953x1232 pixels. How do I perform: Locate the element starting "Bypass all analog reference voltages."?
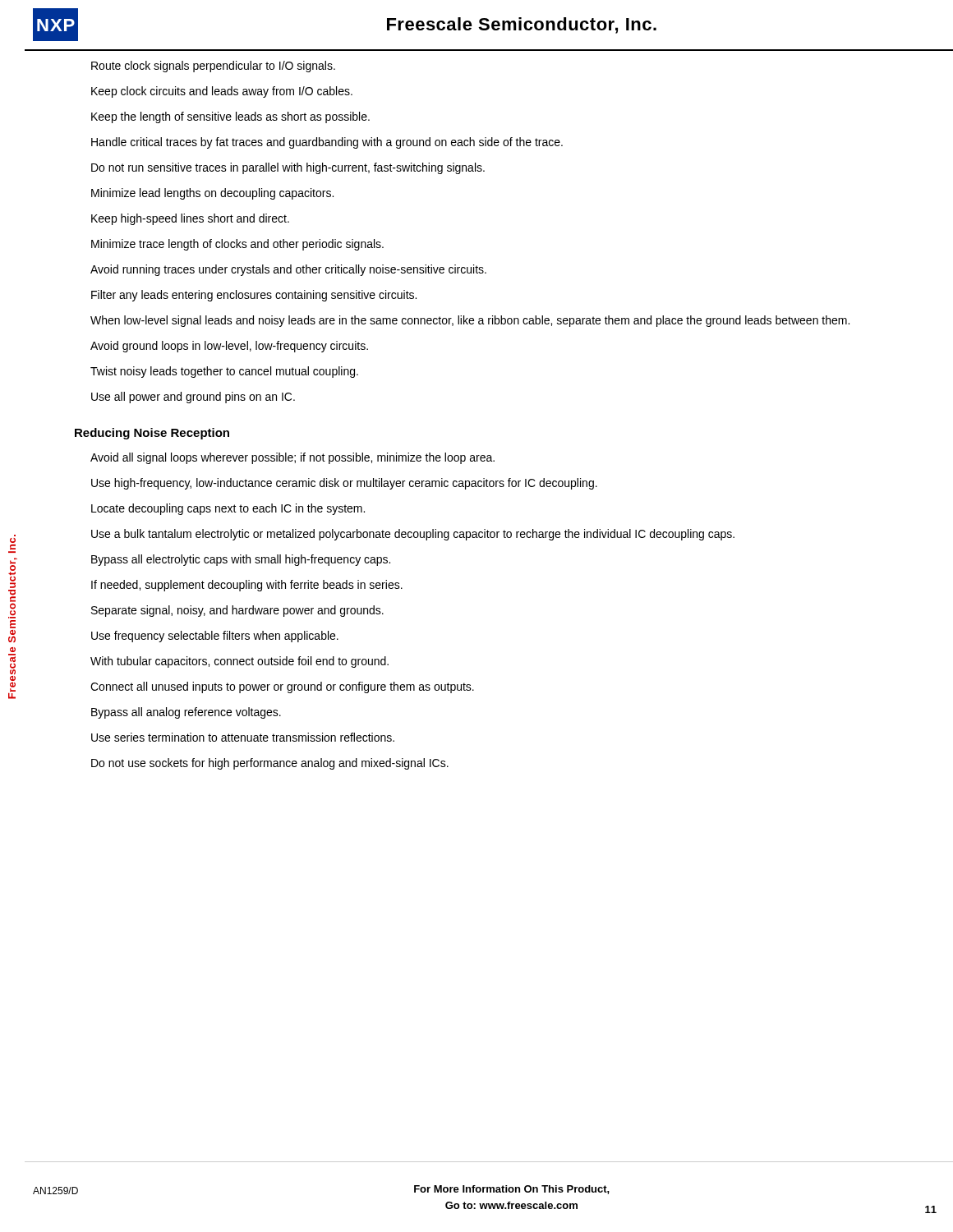[x=186, y=712]
